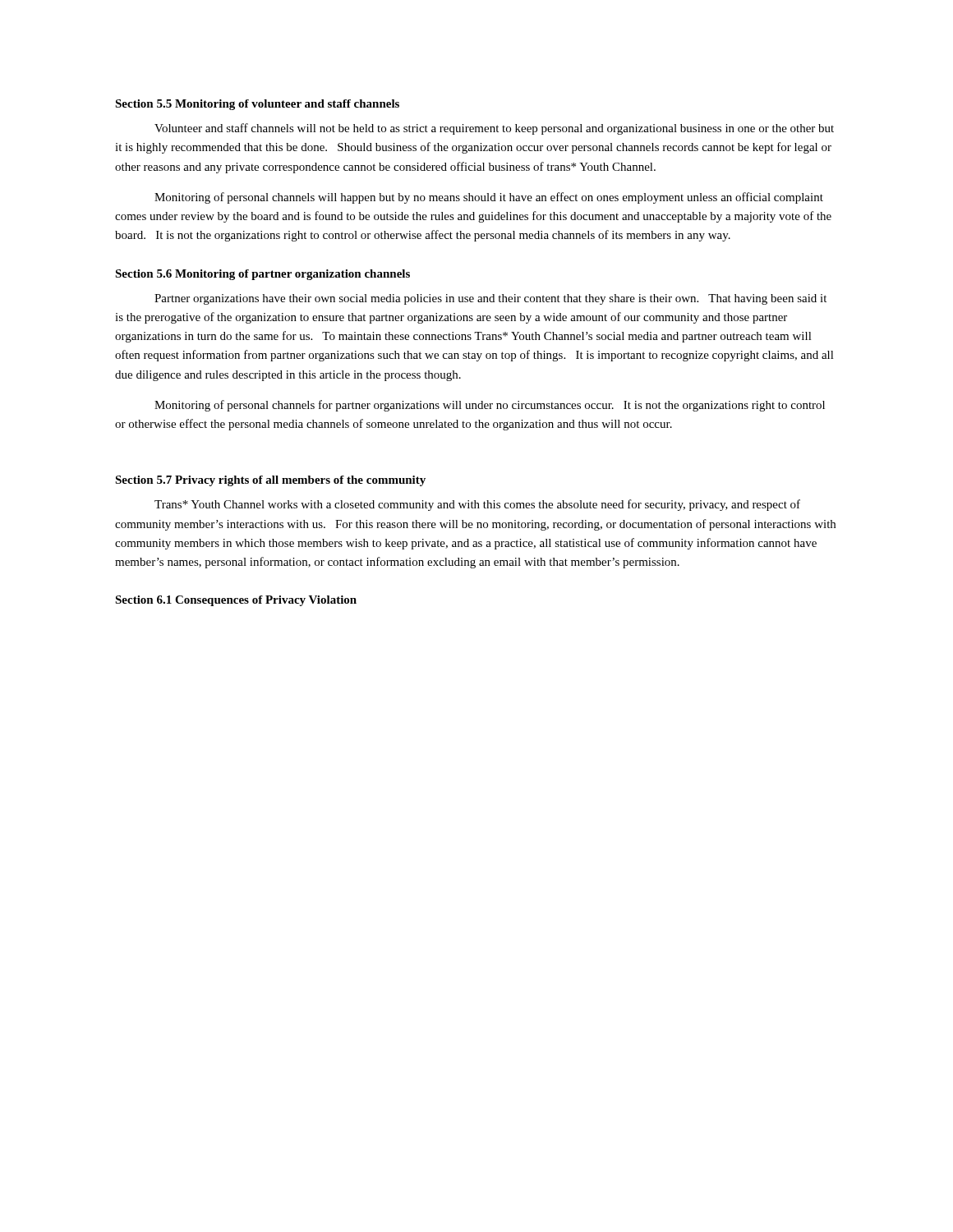
Task: Where is the section header that starts "Section 6.1 Consequences of"?
Action: 236,600
